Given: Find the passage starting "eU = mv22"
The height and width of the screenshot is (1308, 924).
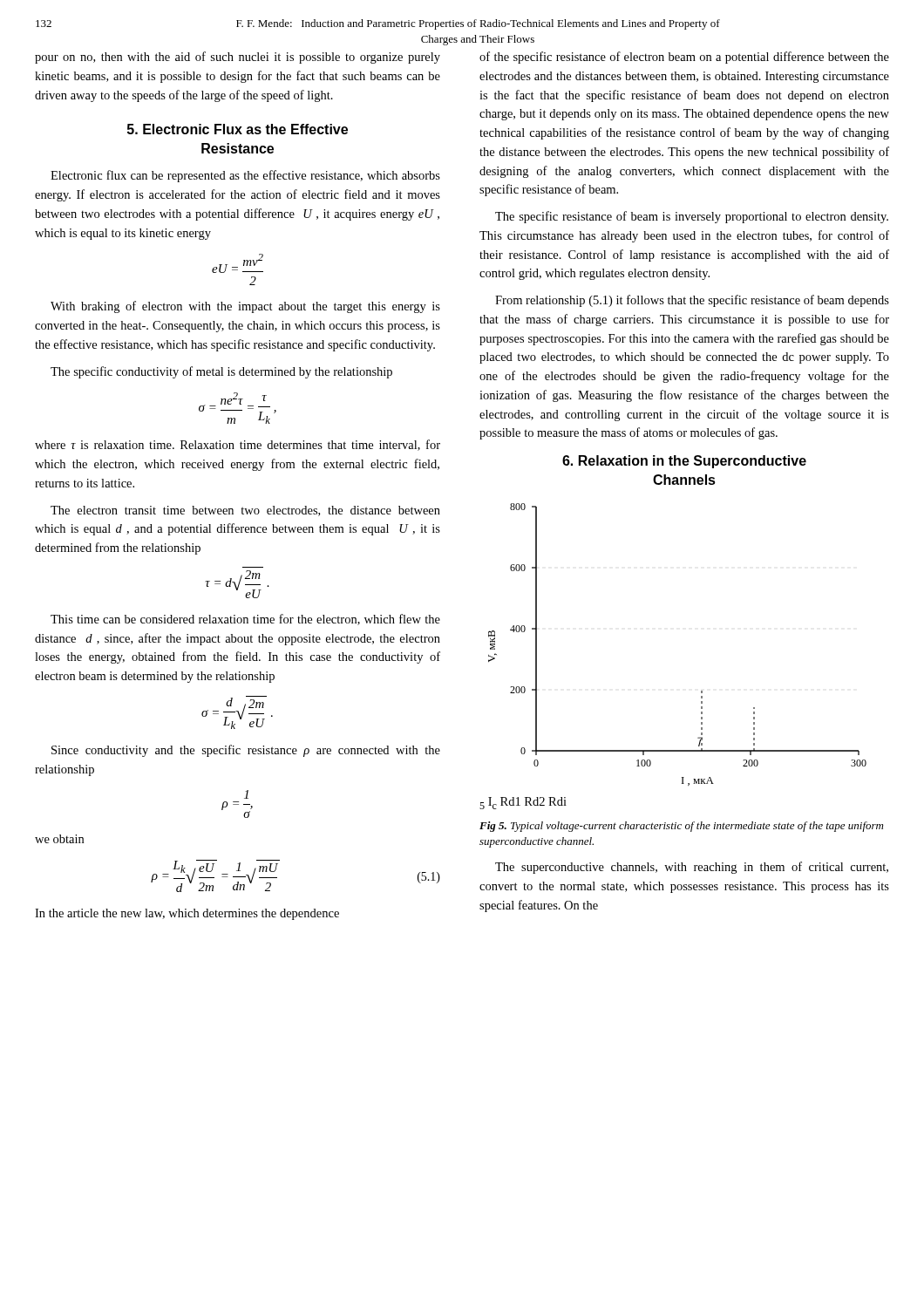Looking at the screenshot, I should pos(238,270).
